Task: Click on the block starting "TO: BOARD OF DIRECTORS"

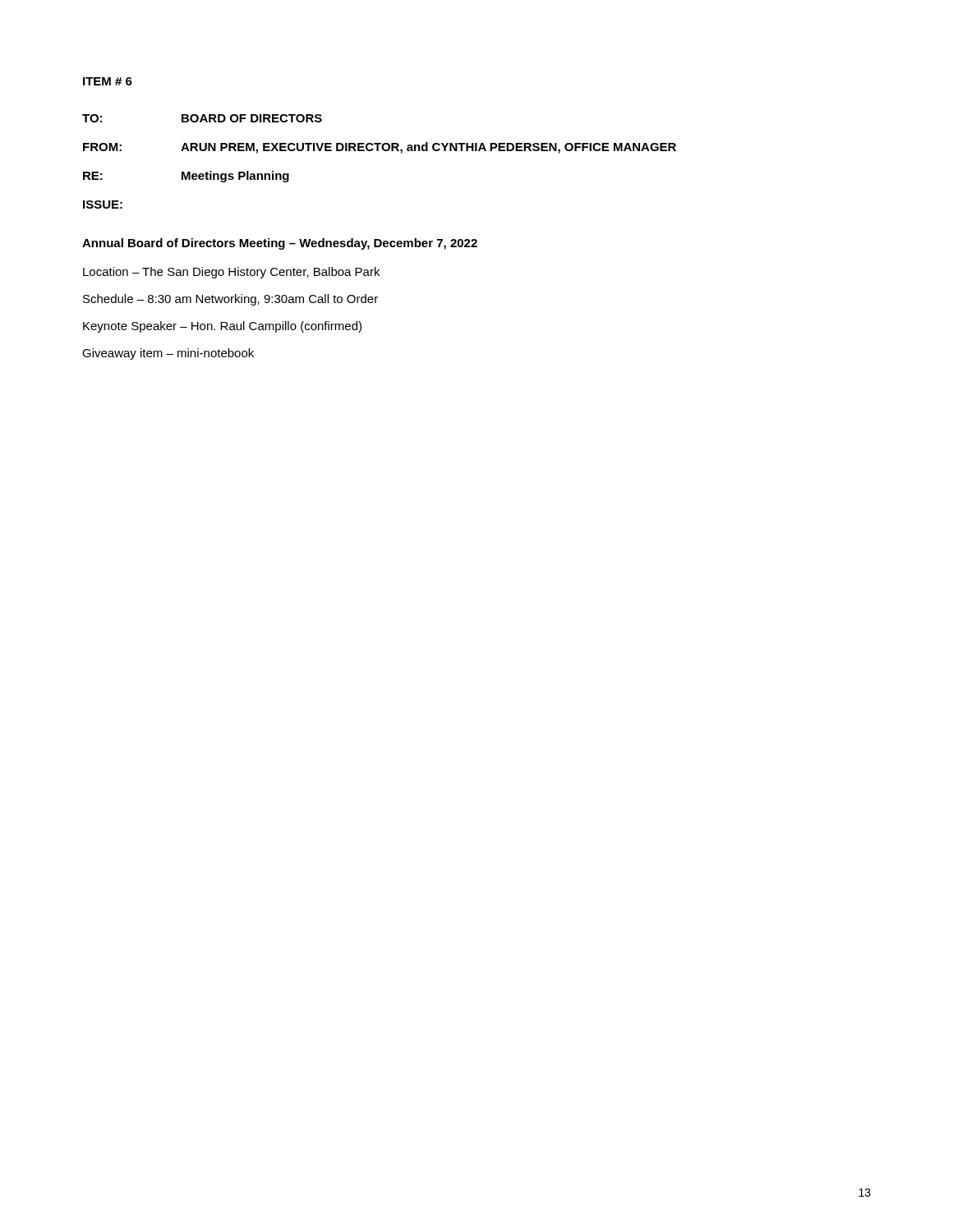Action: coord(202,118)
